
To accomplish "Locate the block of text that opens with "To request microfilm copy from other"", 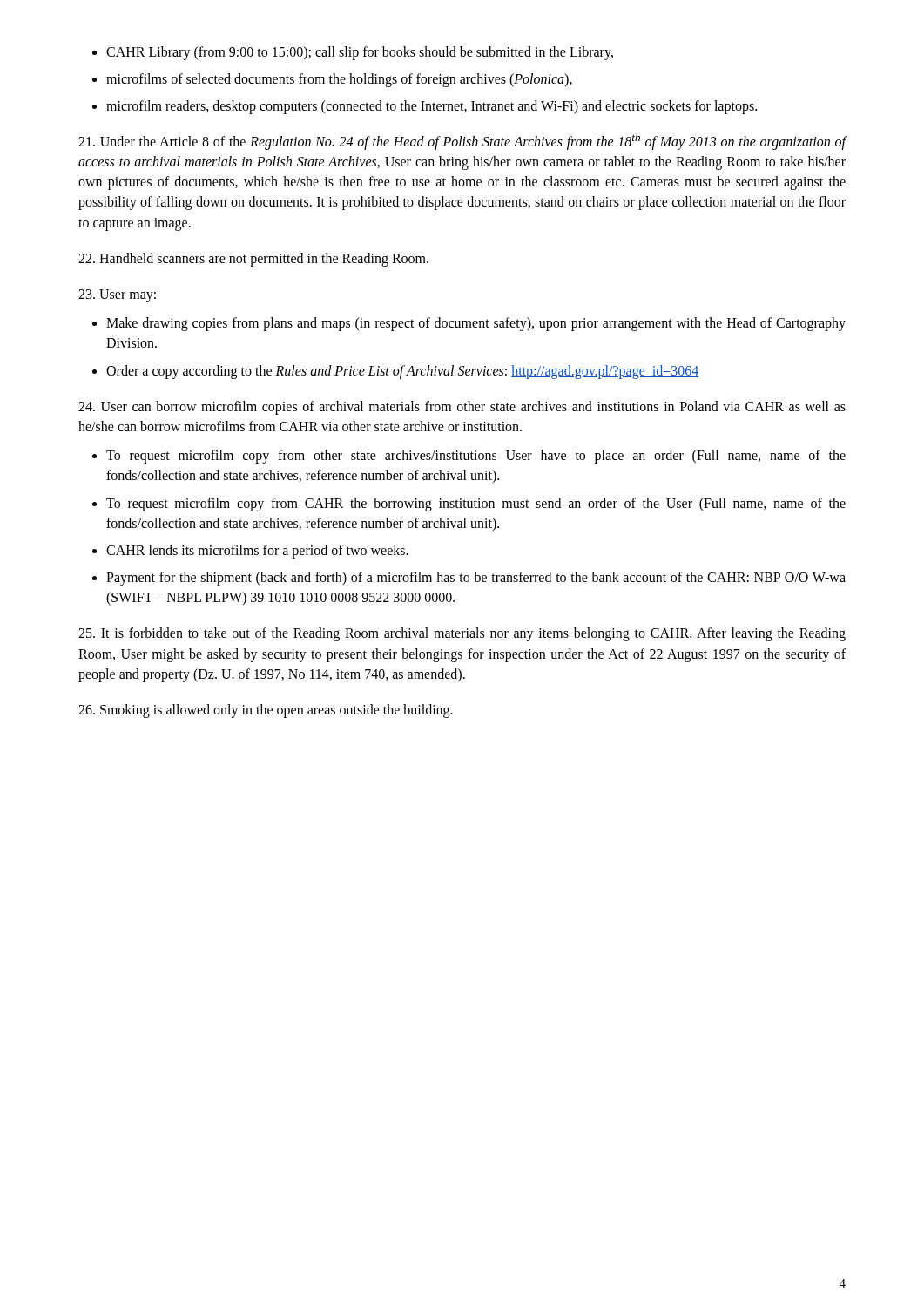I will (476, 527).
